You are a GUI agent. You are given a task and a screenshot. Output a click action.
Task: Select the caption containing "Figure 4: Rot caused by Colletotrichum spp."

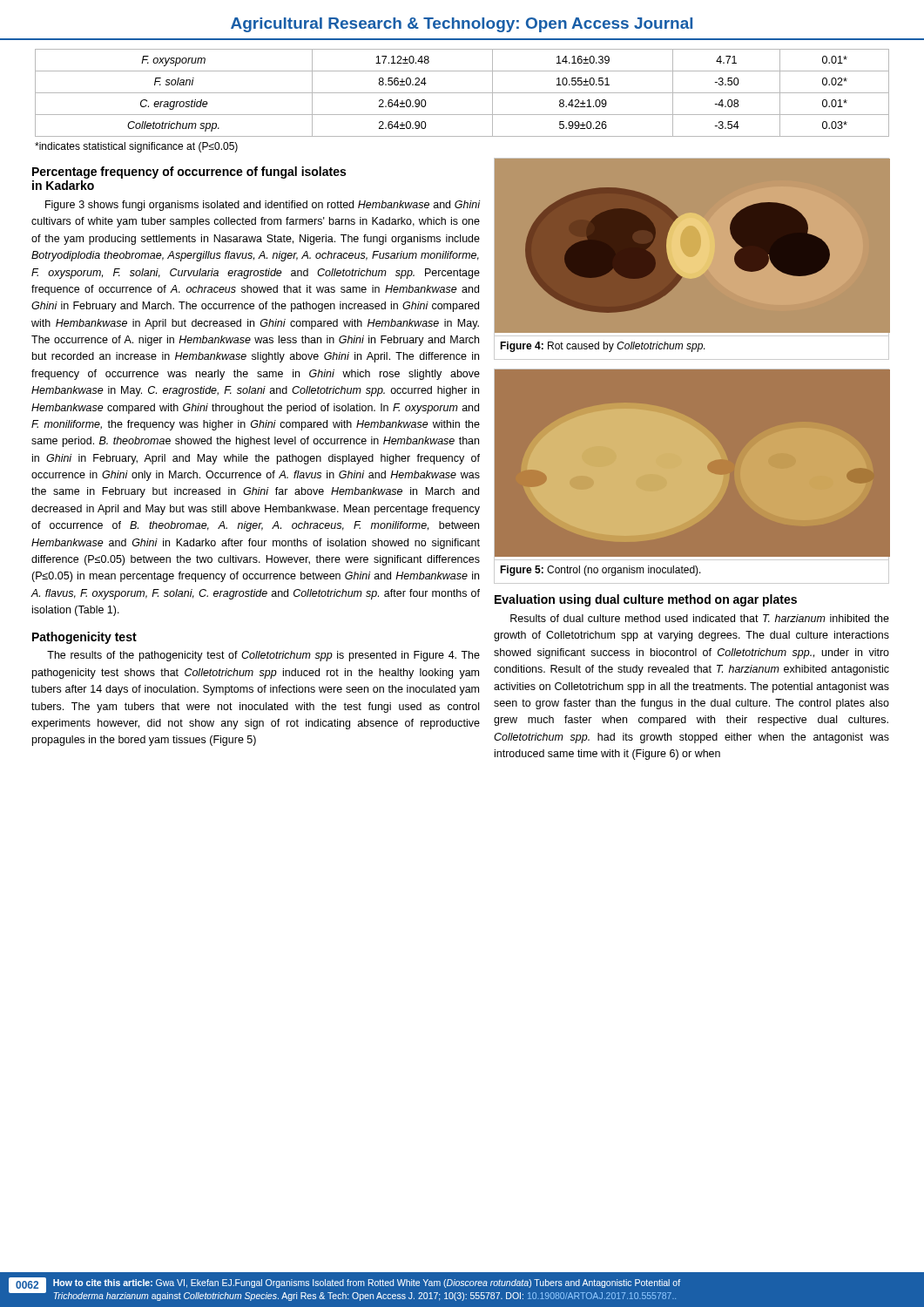603,346
